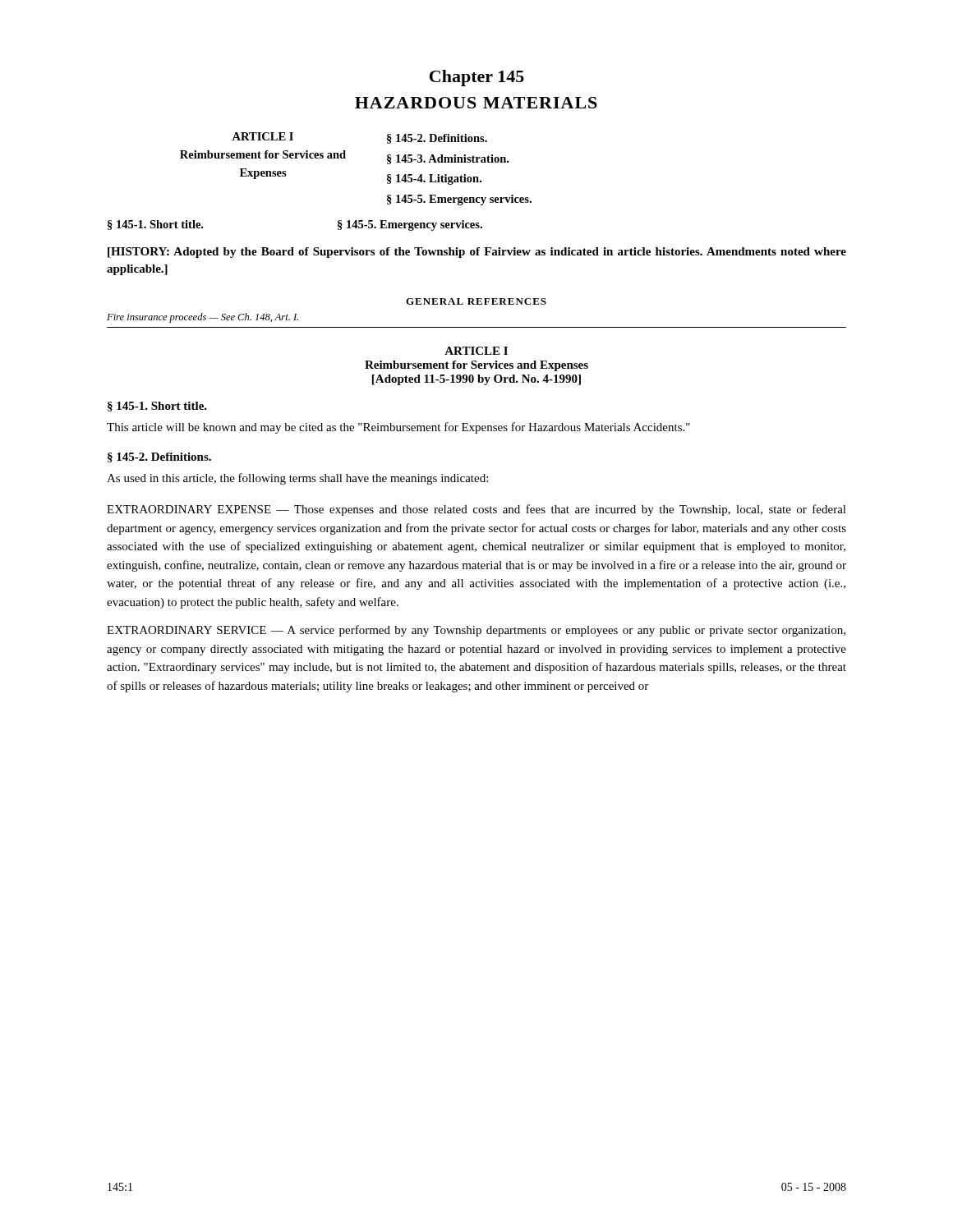Image resolution: width=953 pixels, height=1232 pixels.
Task: Where is the section header that starts "ARTICLE I Reimbursement for Services"?
Action: [x=476, y=365]
